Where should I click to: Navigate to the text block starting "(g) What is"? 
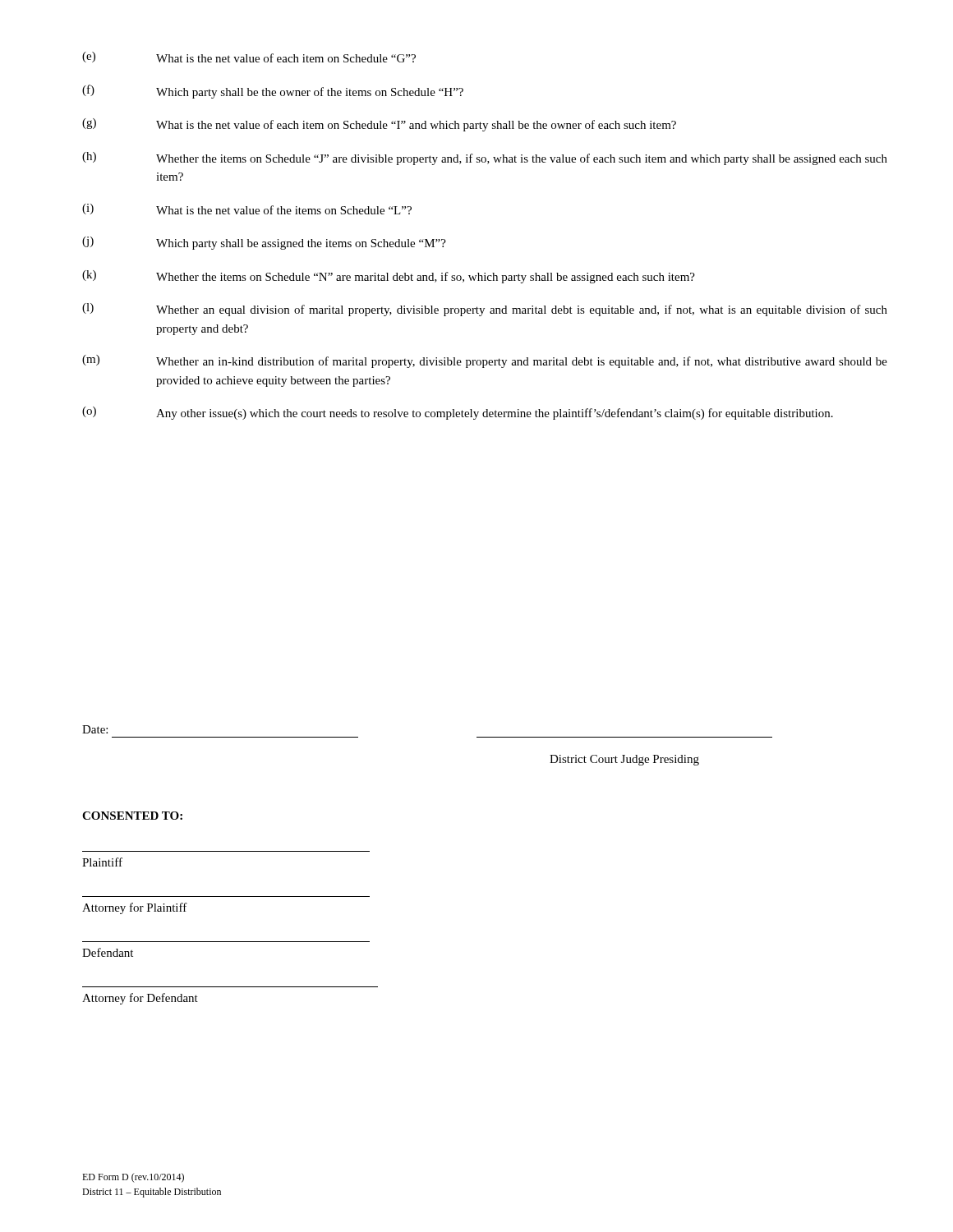(x=485, y=125)
